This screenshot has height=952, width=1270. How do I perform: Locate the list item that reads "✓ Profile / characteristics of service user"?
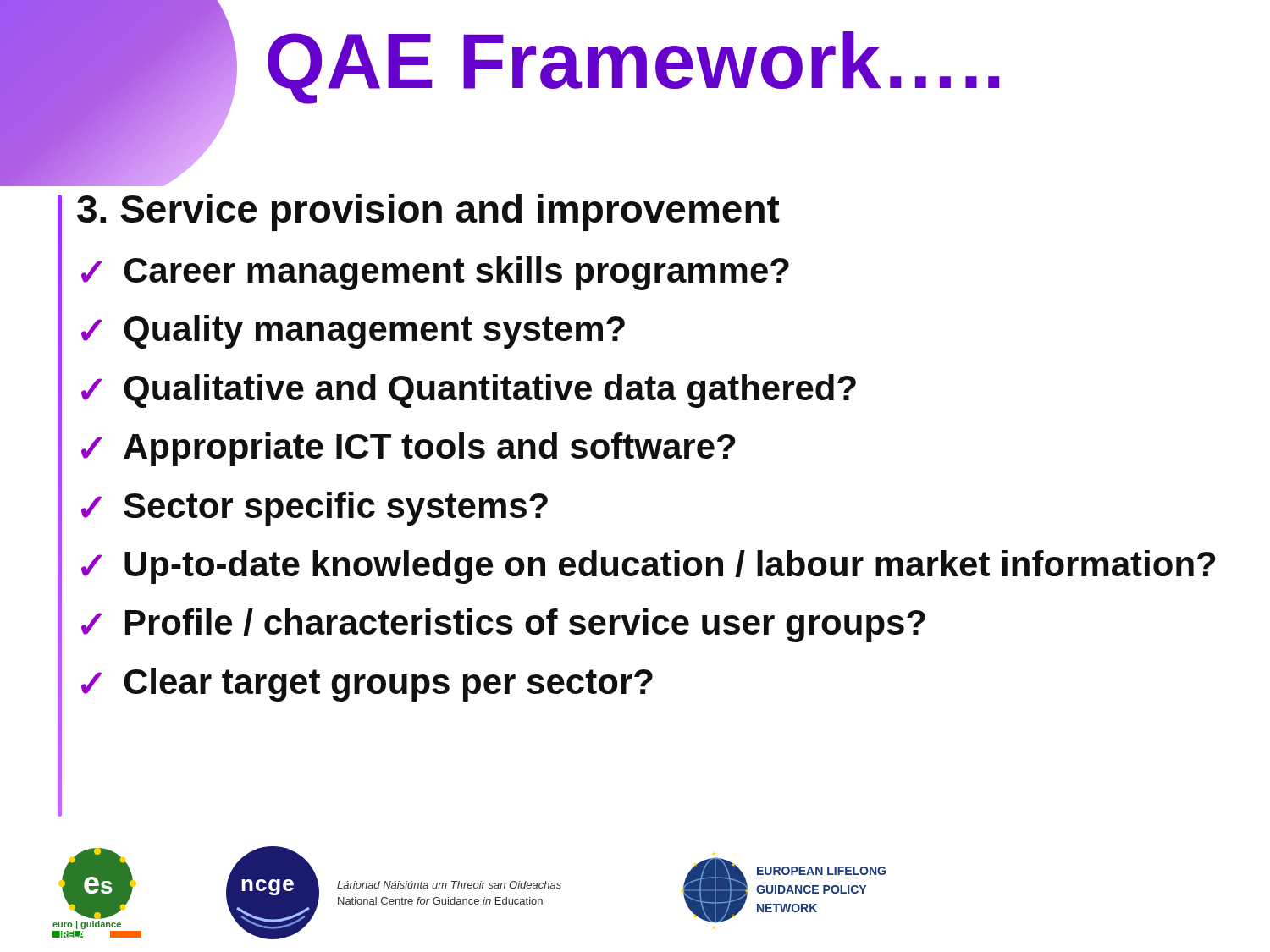[648, 625]
